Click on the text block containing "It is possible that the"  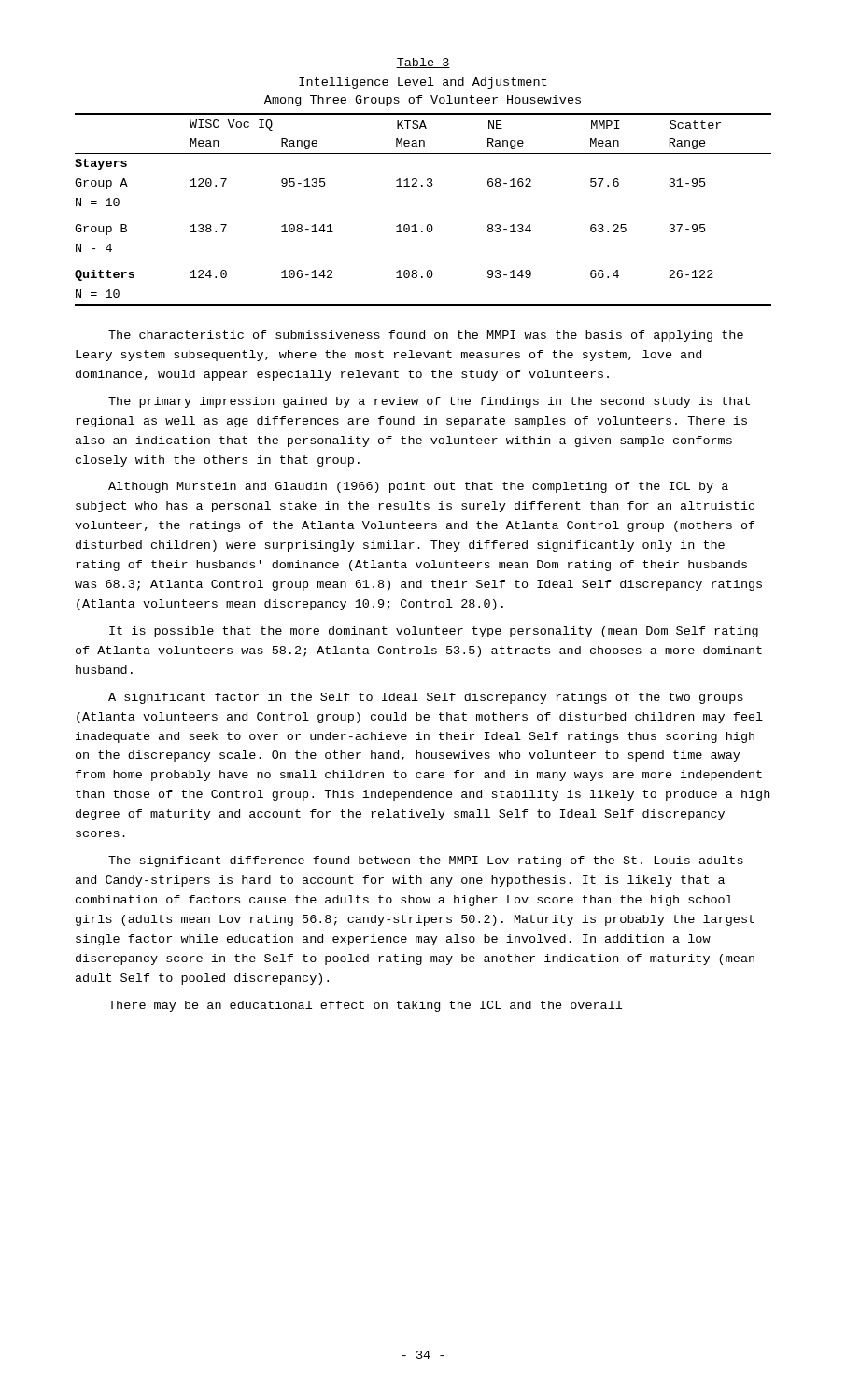419,651
